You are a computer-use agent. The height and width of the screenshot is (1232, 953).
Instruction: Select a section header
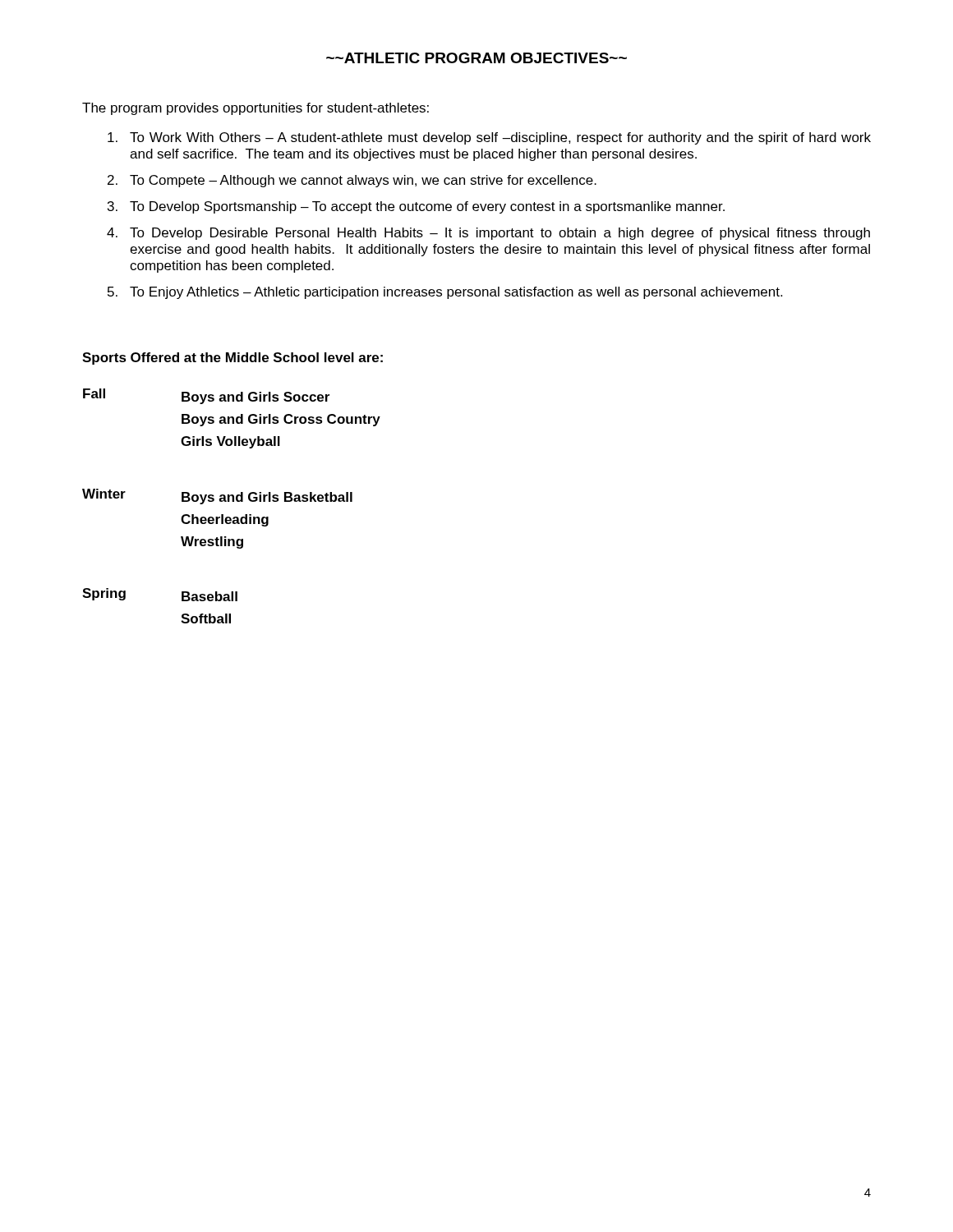233,358
